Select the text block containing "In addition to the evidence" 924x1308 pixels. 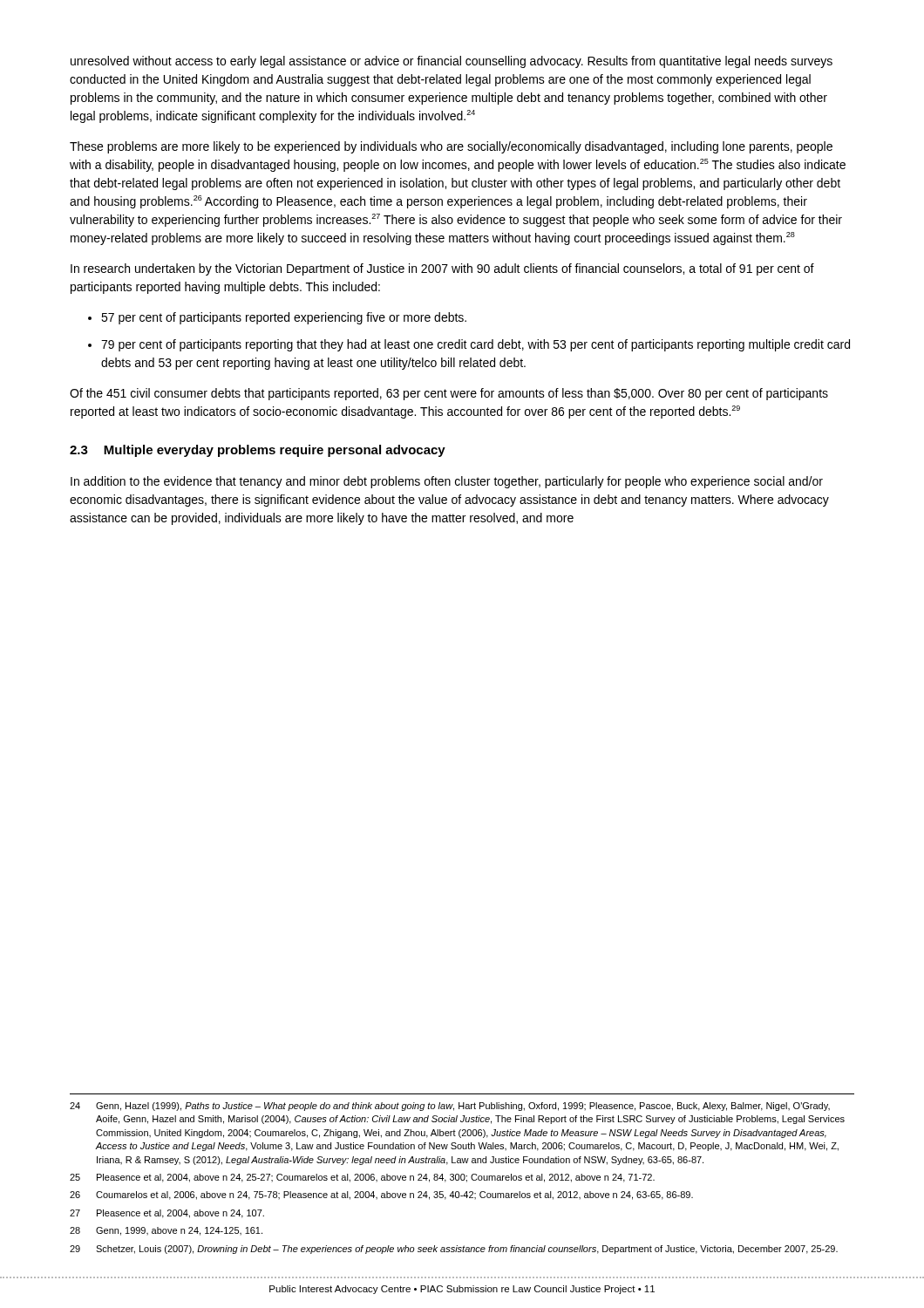click(x=462, y=500)
